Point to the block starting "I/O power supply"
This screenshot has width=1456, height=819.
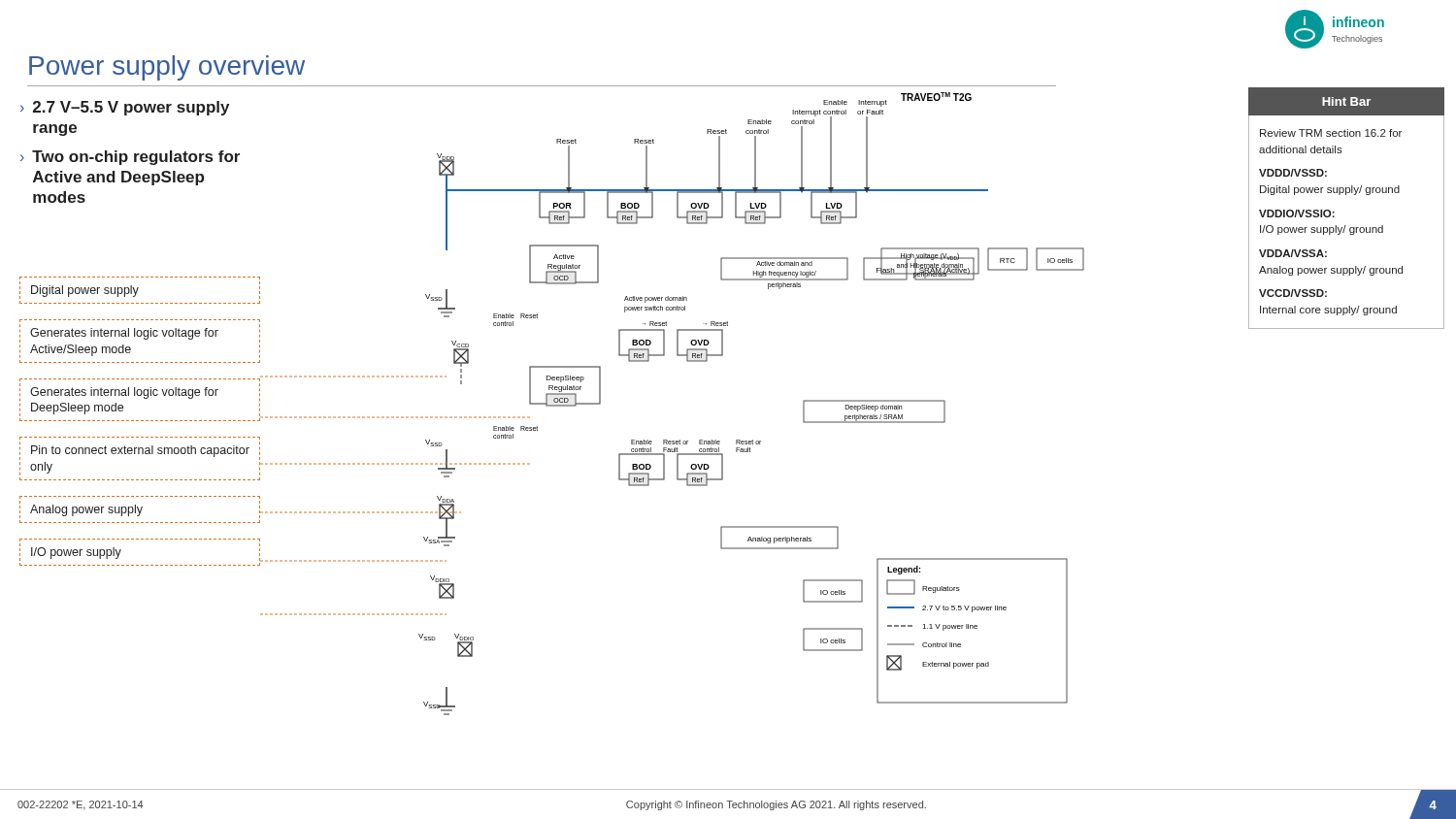(76, 552)
